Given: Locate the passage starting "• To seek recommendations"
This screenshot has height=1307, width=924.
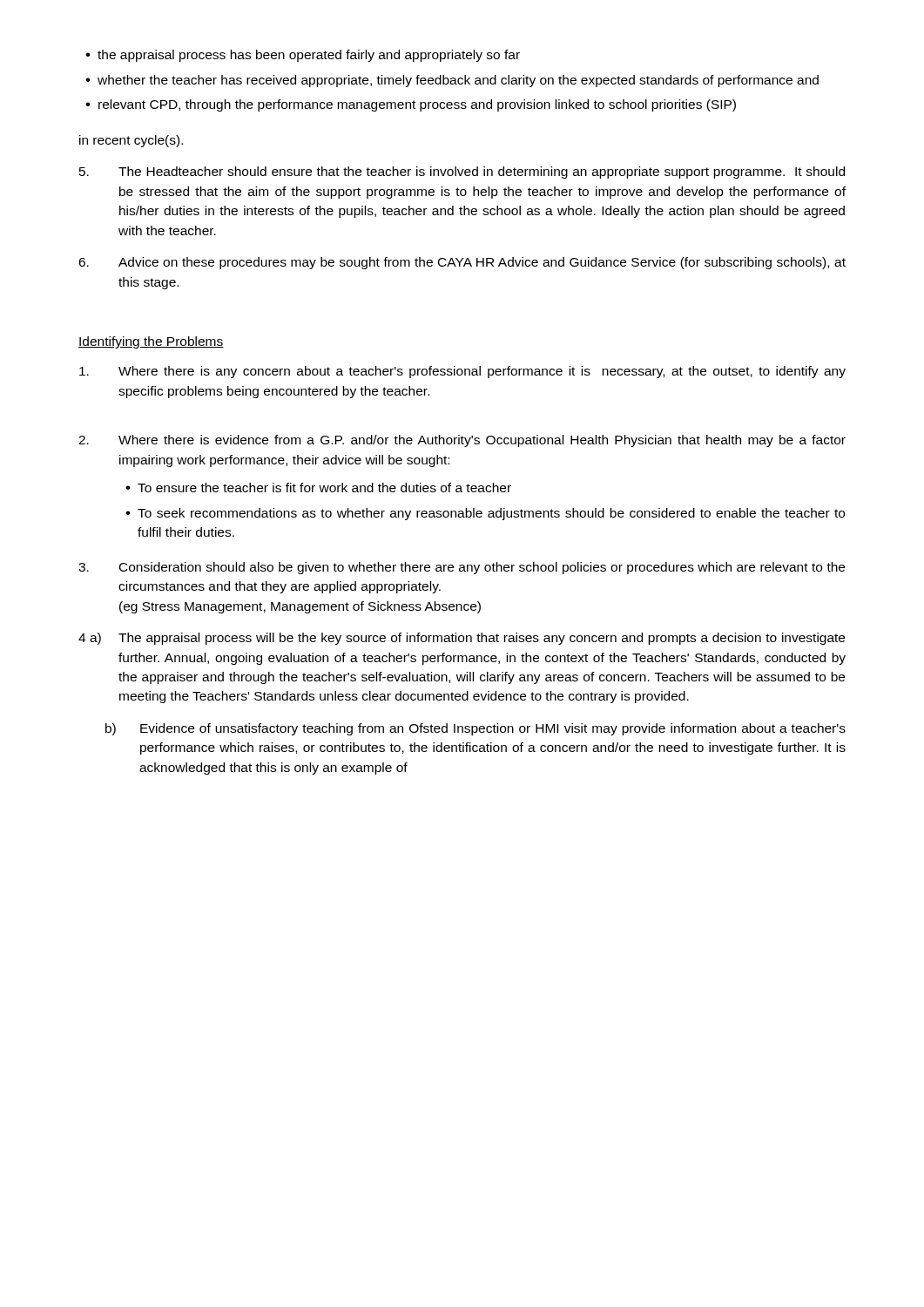Looking at the screenshot, I should click(x=482, y=523).
